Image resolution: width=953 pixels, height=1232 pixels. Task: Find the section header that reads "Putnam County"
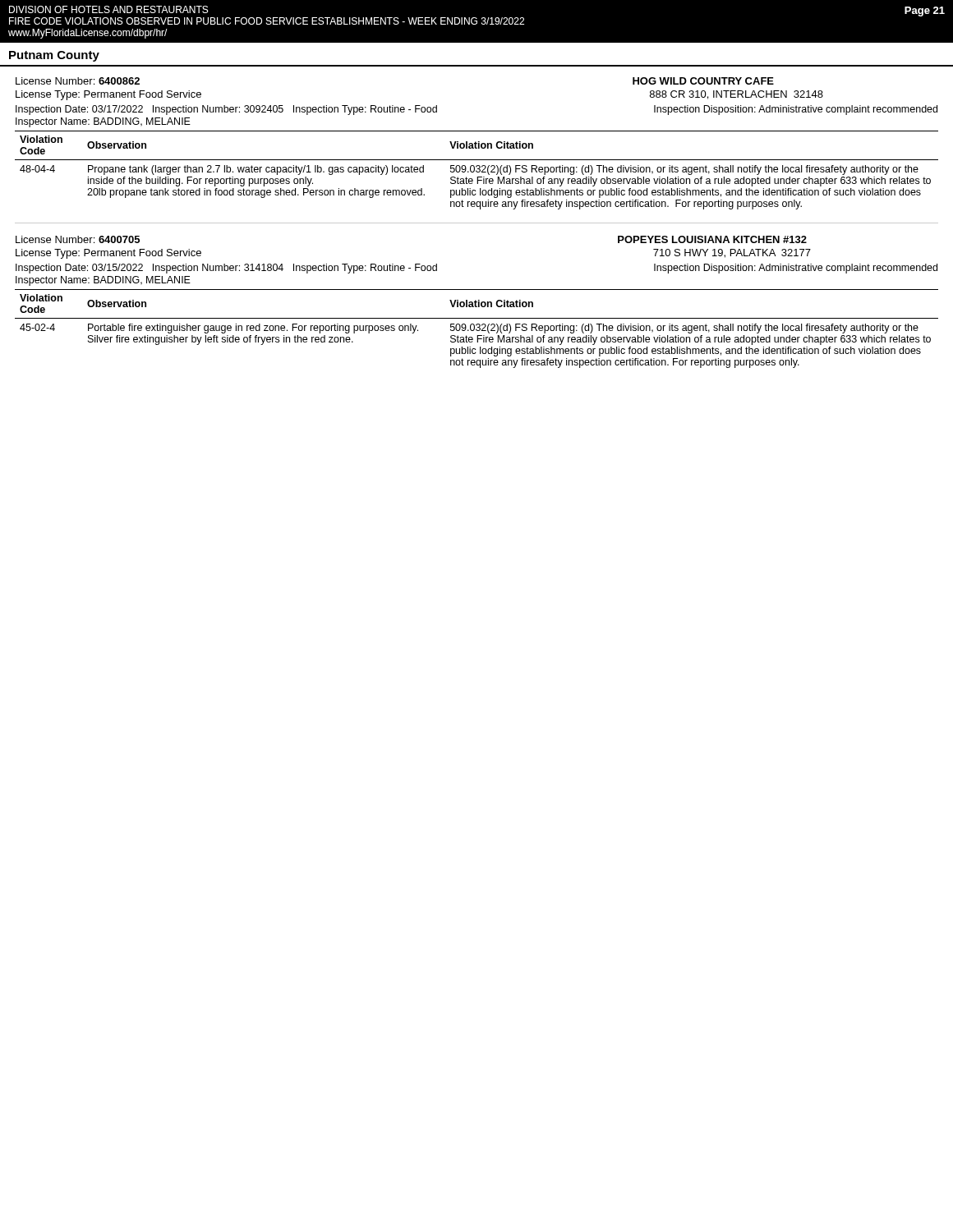pyautogui.click(x=54, y=55)
